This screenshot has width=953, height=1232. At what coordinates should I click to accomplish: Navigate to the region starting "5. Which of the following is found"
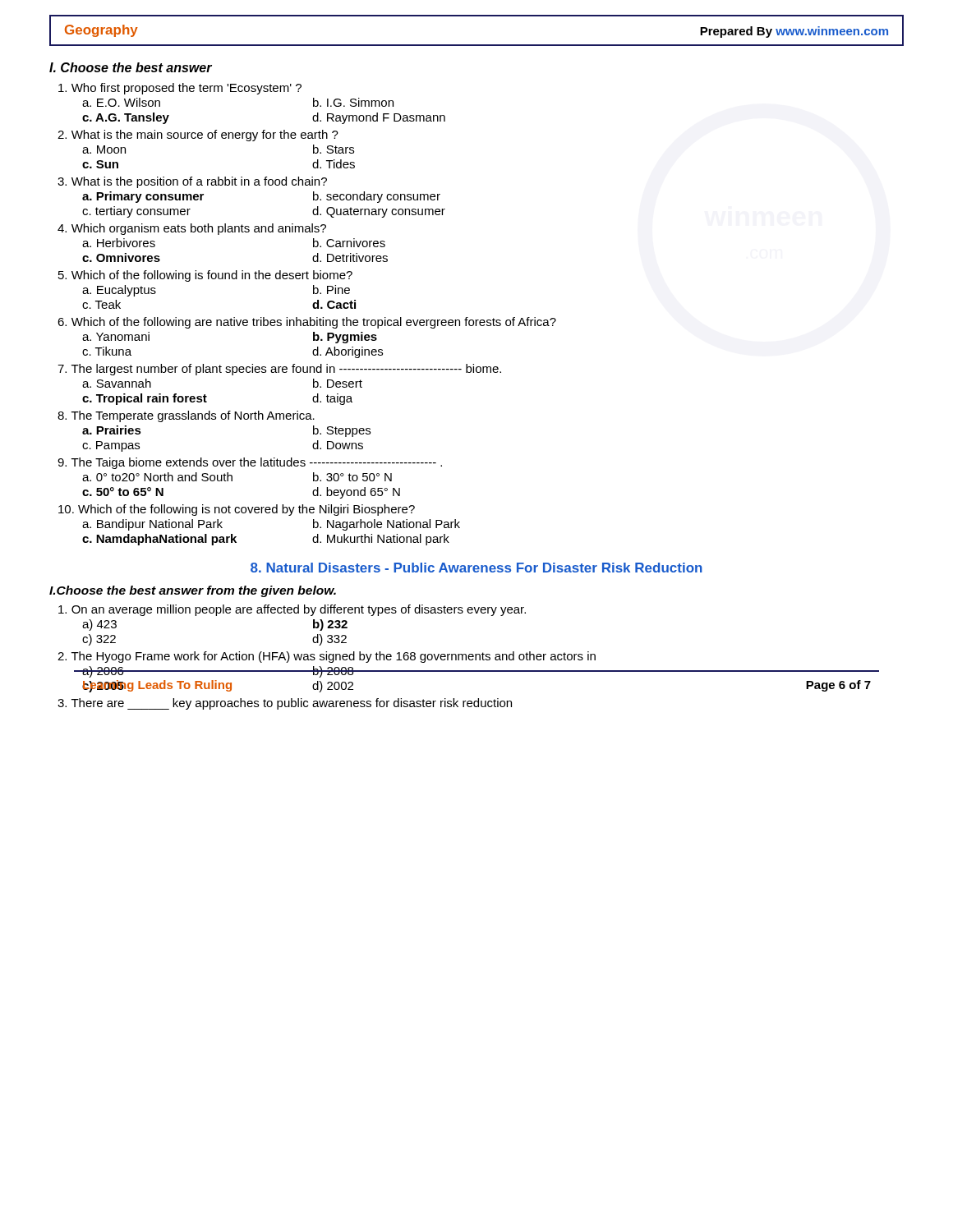tap(205, 276)
